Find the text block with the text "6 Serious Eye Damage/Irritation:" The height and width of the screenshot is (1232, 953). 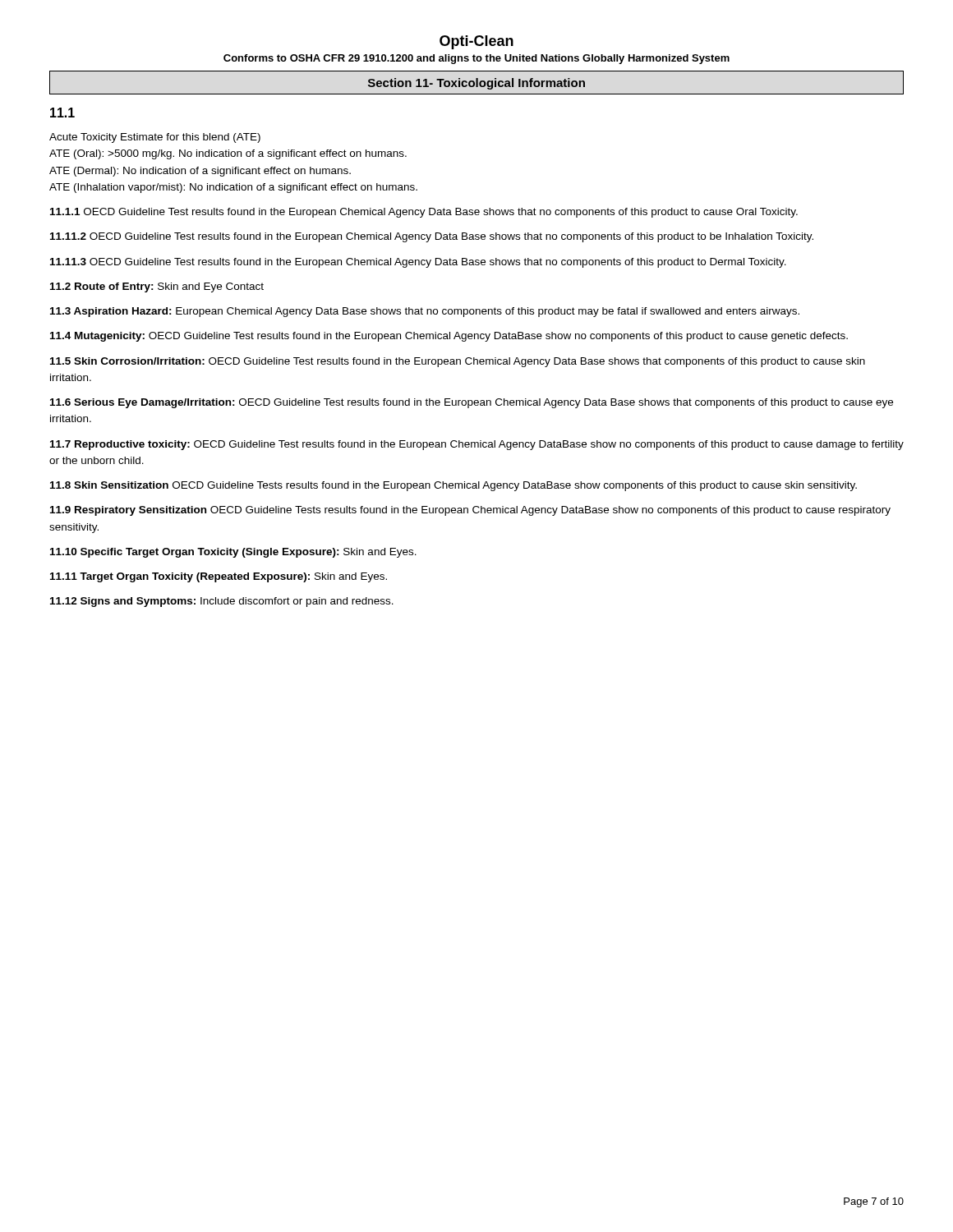click(x=471, y=410)
